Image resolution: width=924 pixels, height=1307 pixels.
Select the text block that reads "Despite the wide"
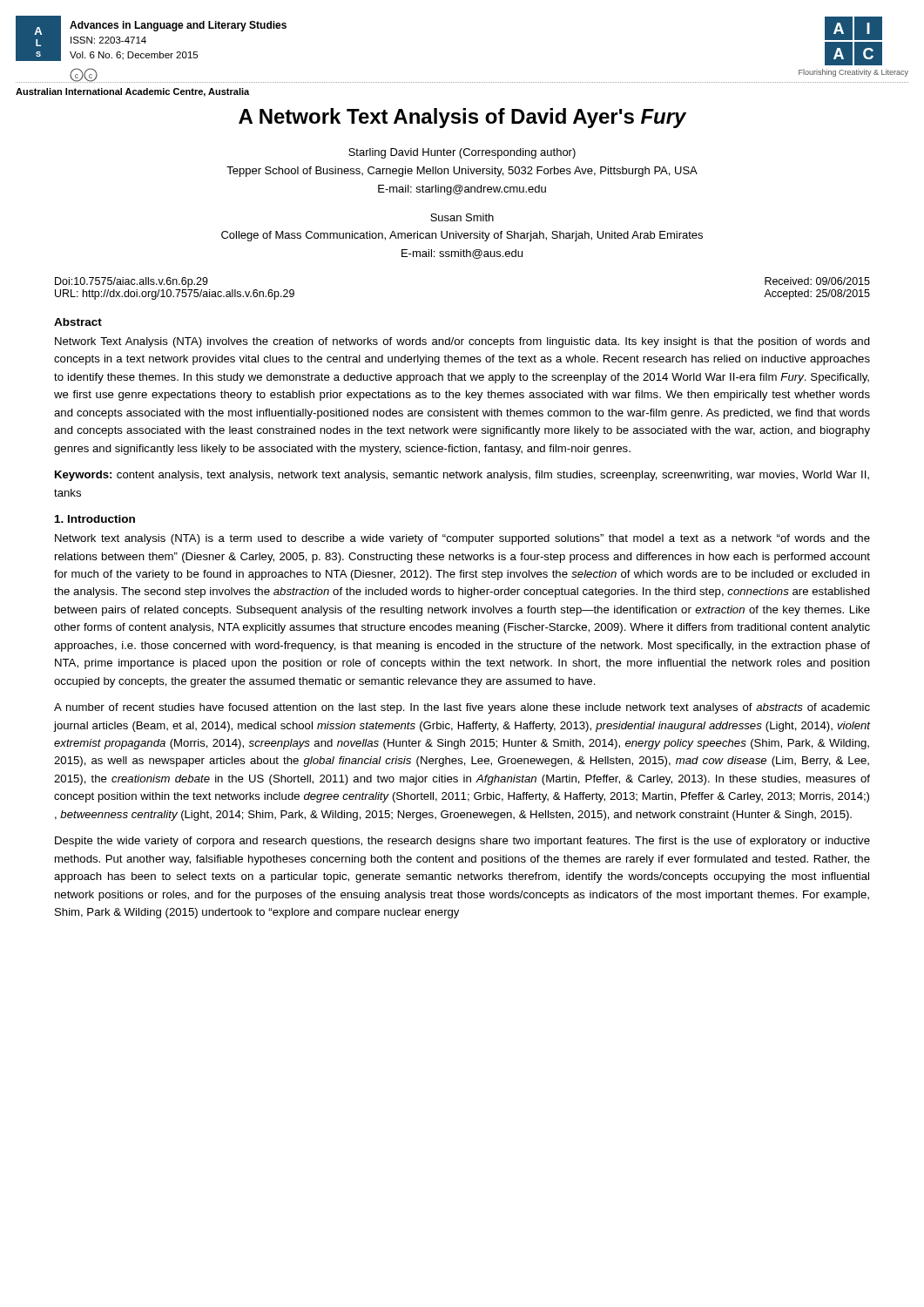(x=462, y=876)
